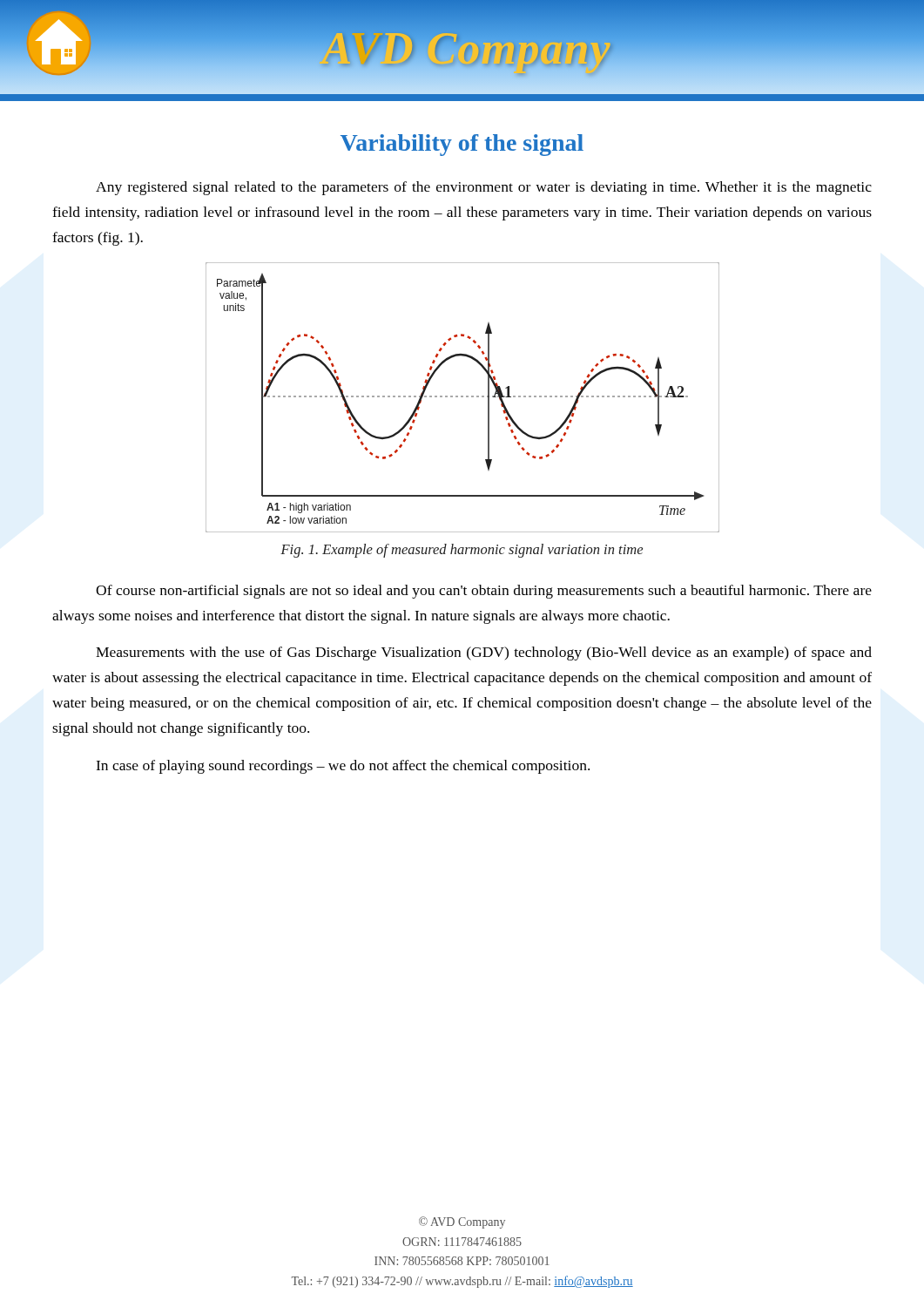Click the passage that begins "In case of playing"

point(343,765)
